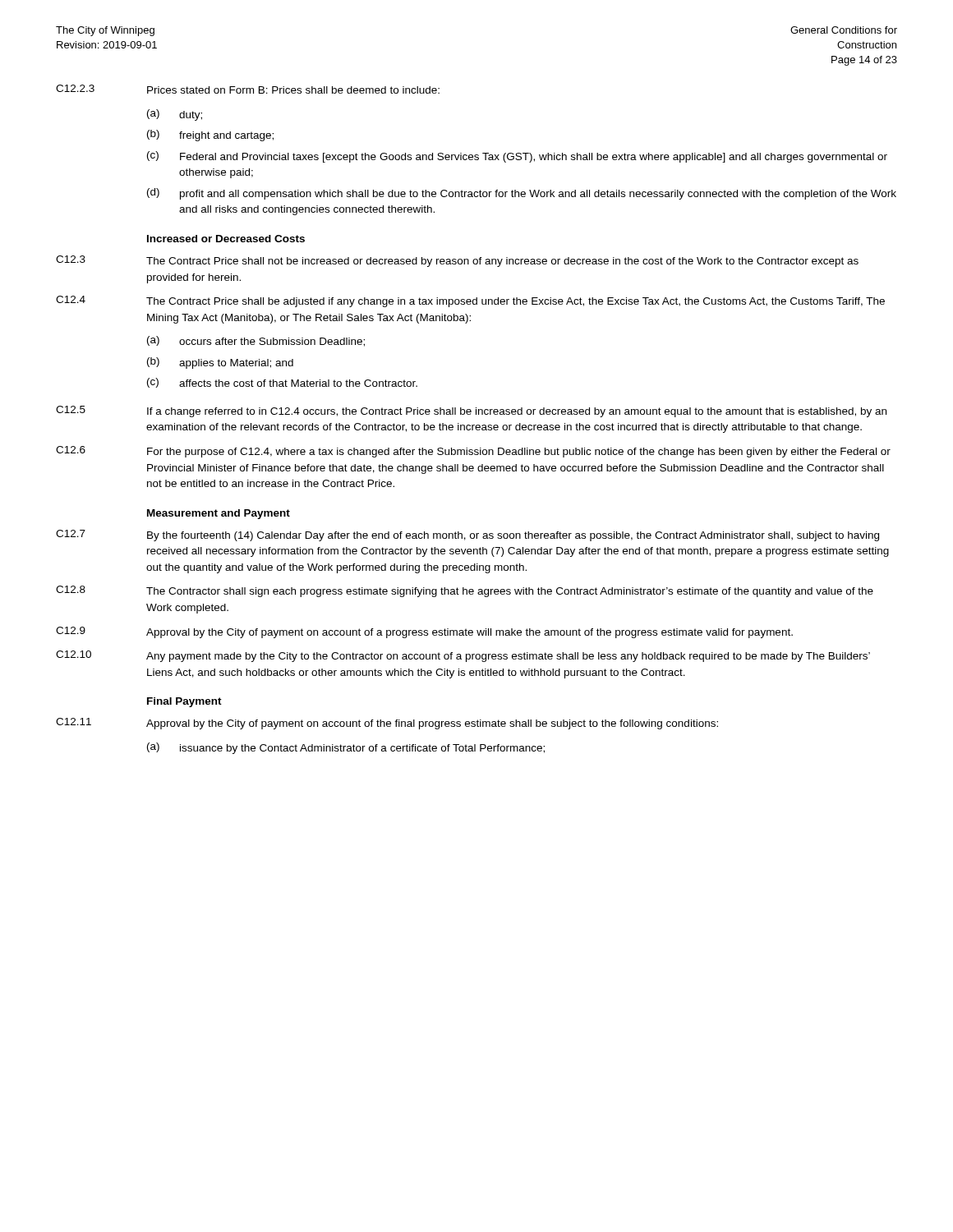
Task: Locate the element starting "C12.6 For the"
Action: point(476,468)
